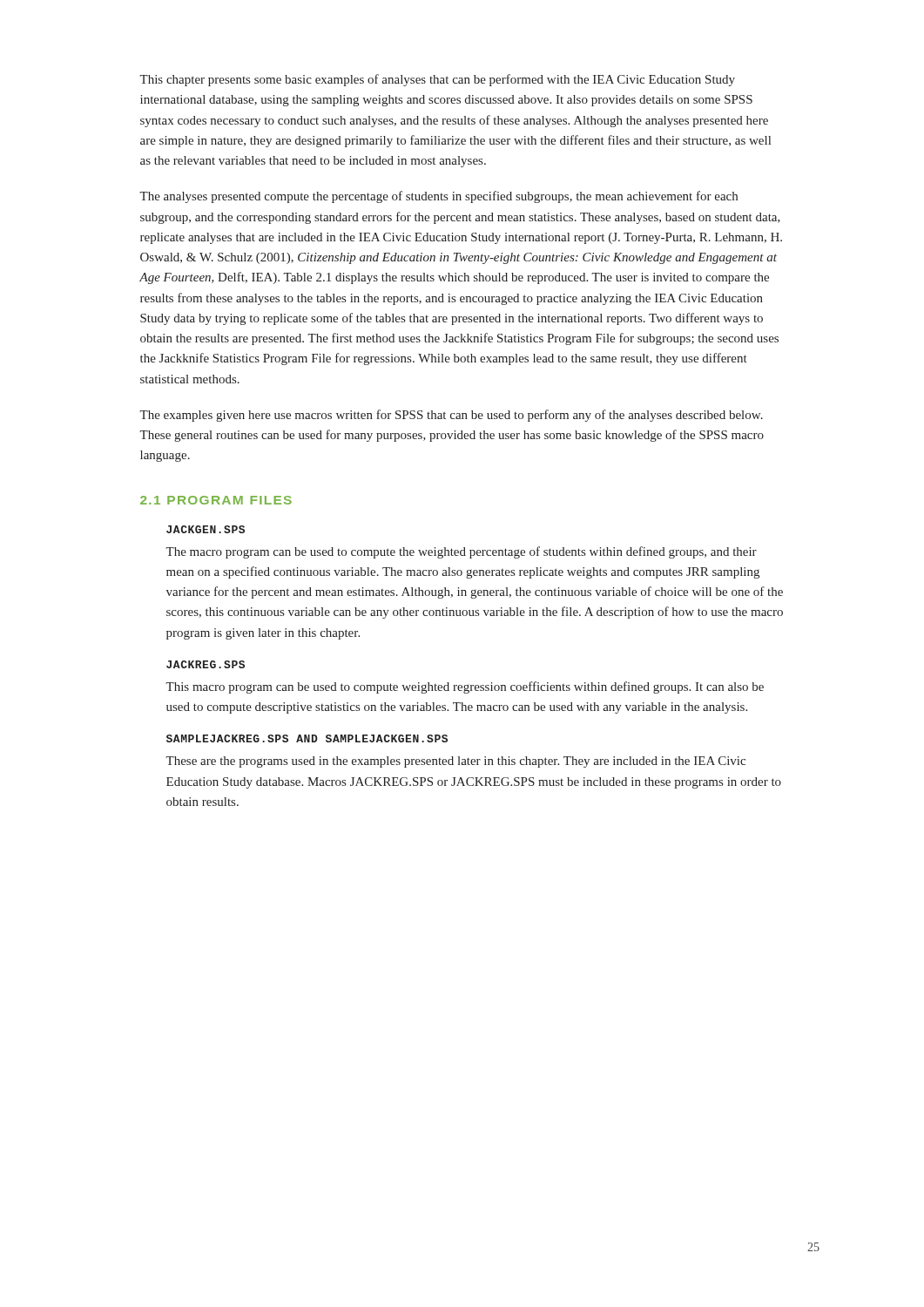Click on the section header that reads "2.1 PROGRAM FILES"

point(216,500)
